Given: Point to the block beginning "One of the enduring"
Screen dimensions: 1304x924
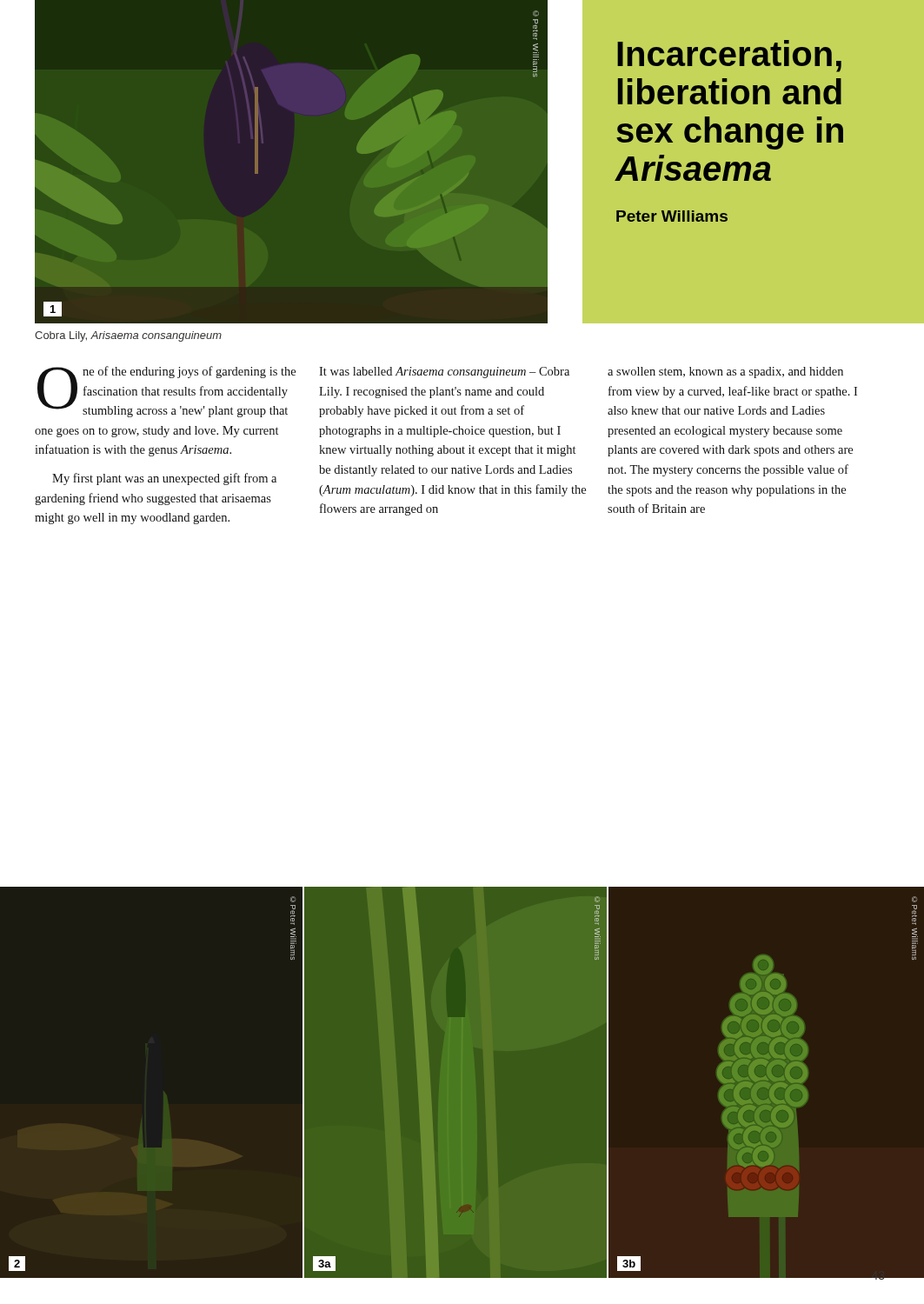Looking at the screenshot, I should [167, 445].
